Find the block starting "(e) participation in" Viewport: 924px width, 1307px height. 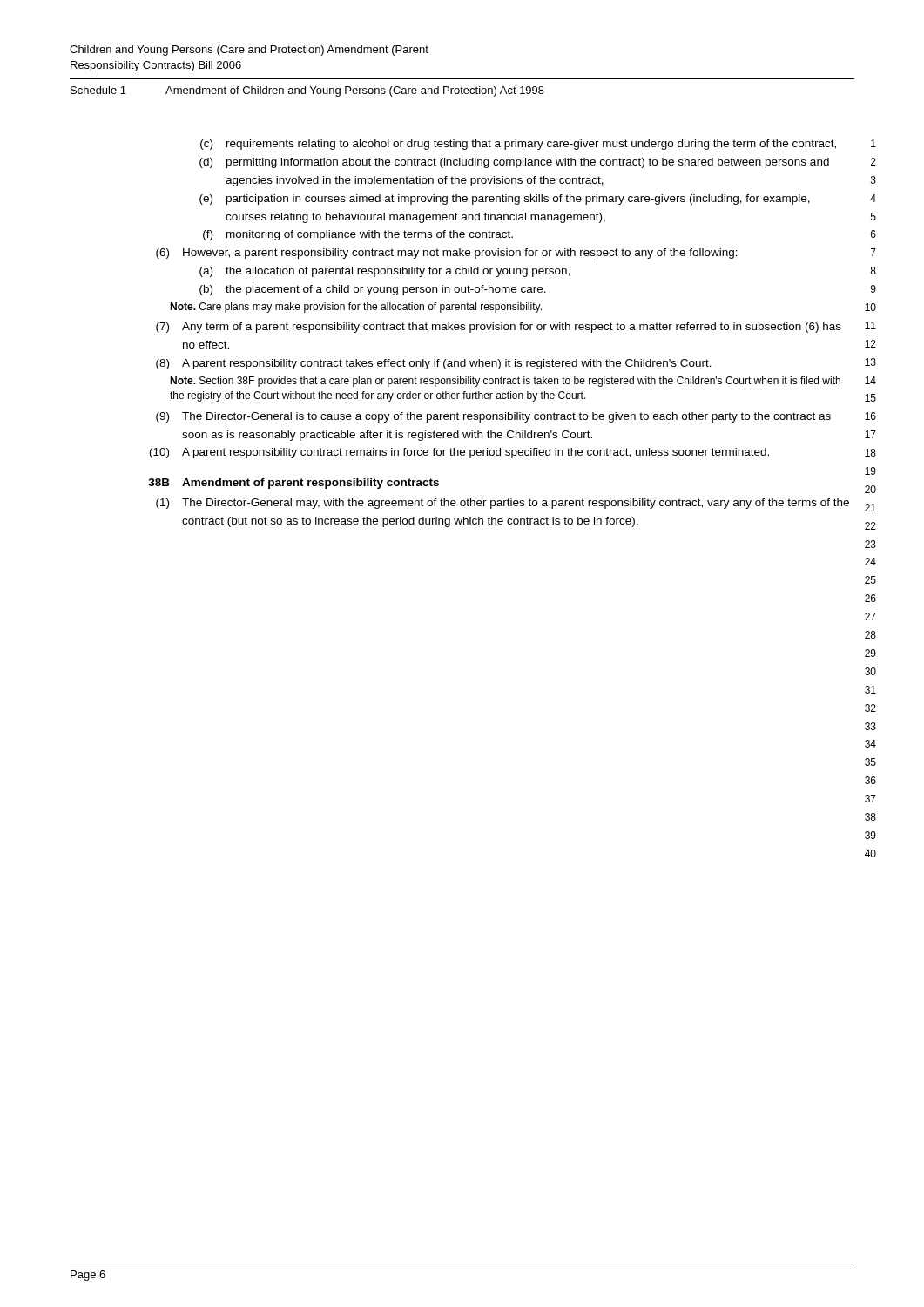[460, 208]
